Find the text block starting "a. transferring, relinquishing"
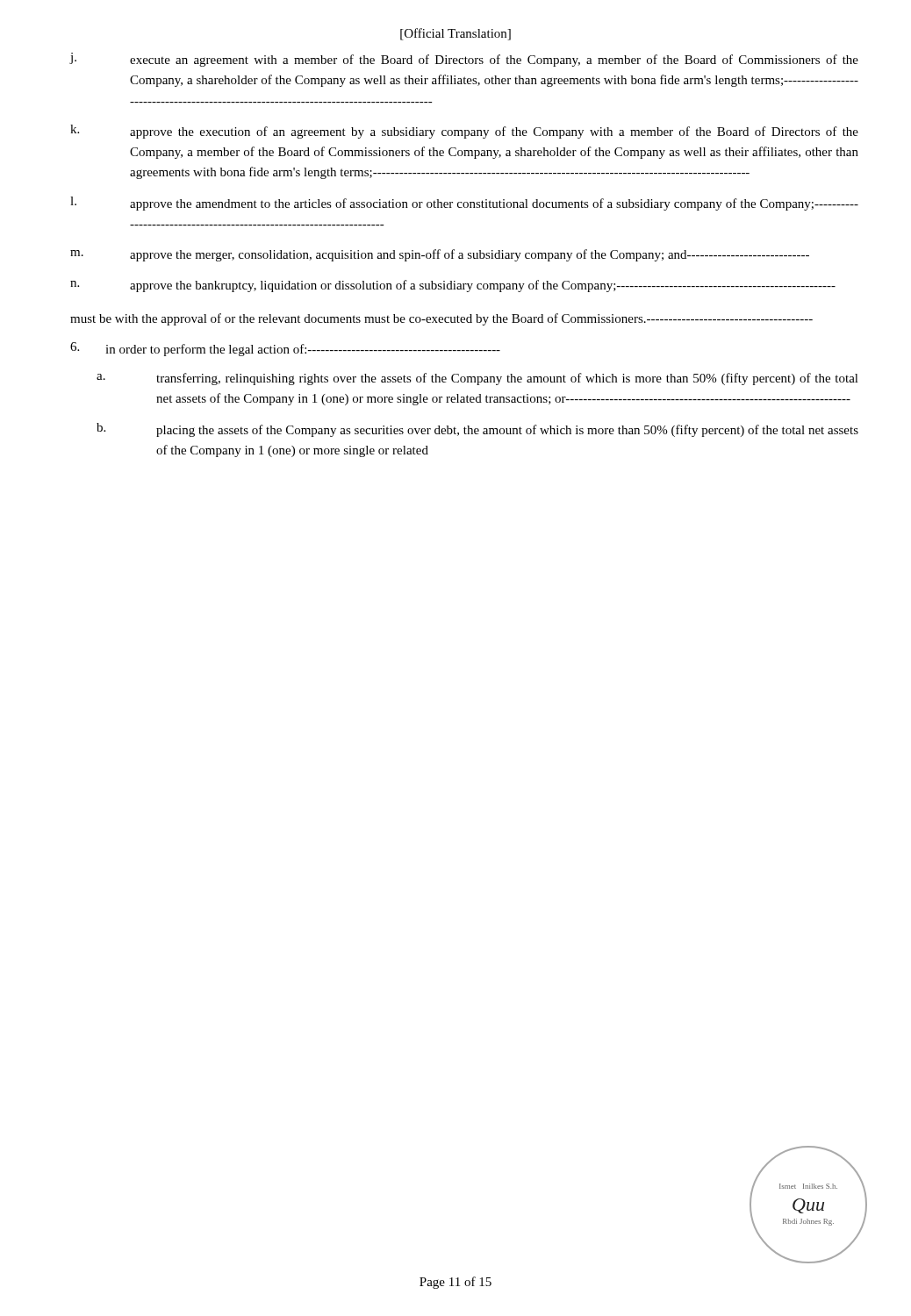This screenshot has width=911, height=1316. pyautogui.click(x=477, y=389)
